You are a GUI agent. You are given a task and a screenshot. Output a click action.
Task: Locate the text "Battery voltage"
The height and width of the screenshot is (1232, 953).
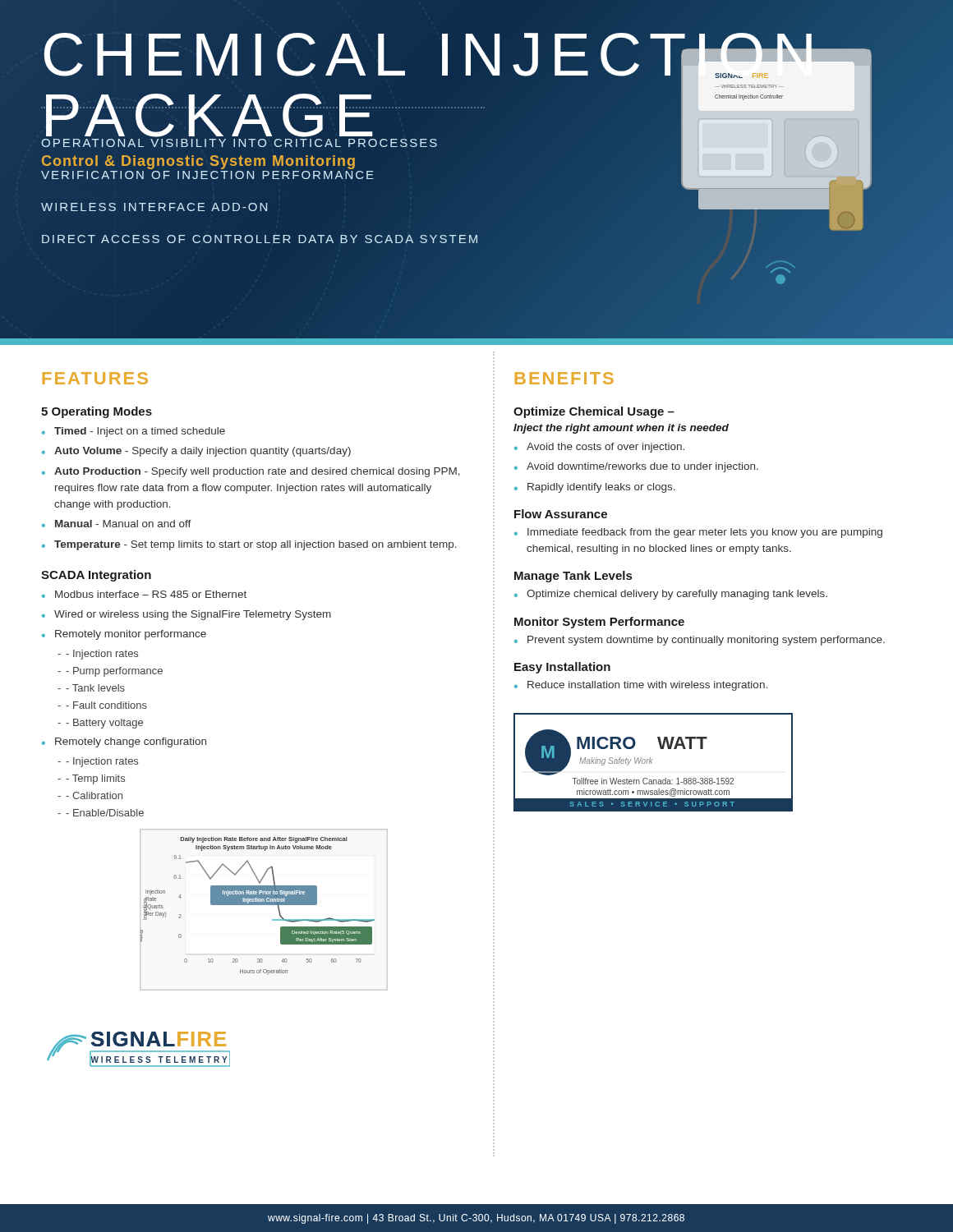pyautogui.click(x=105, y=723)
